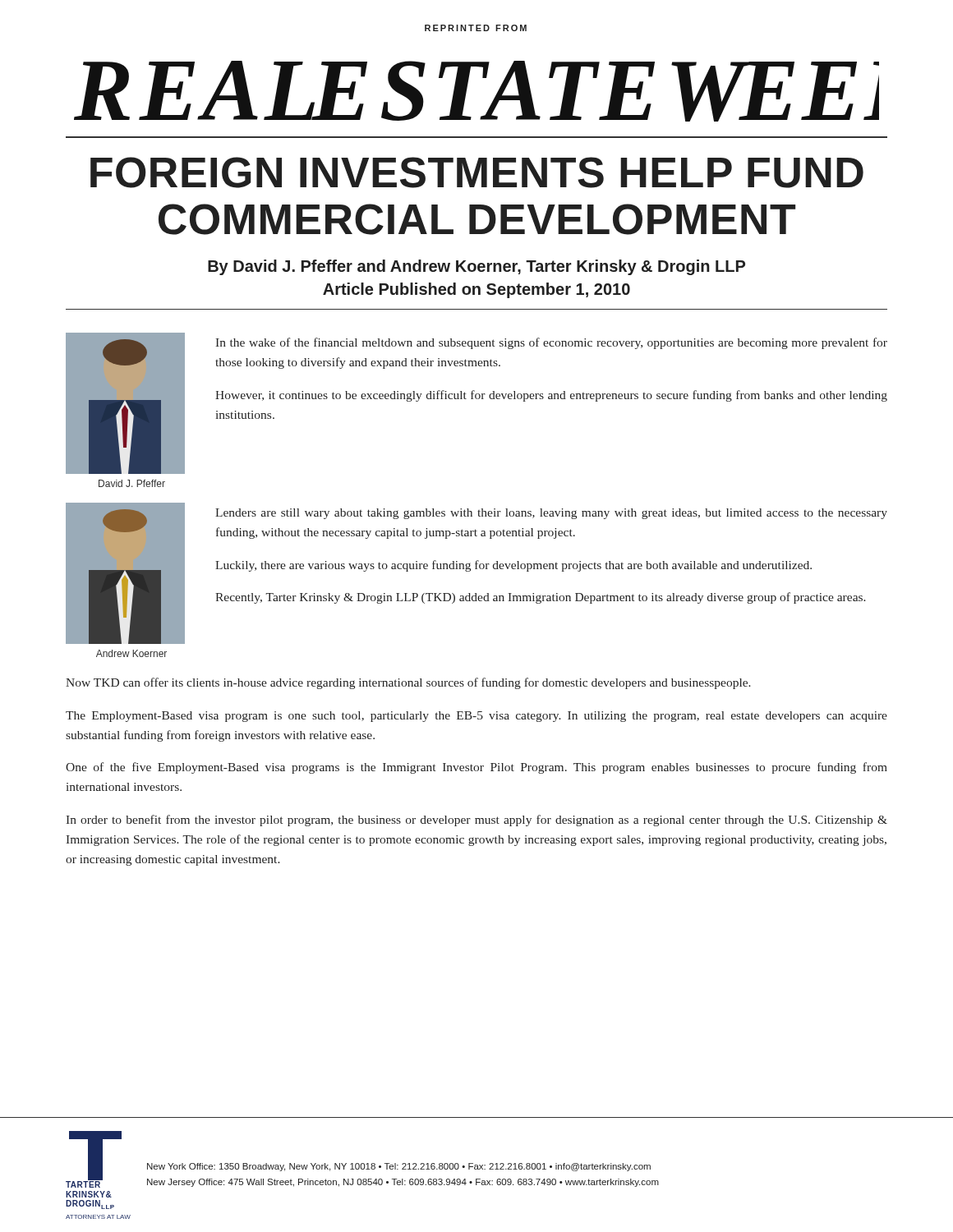The image size is (953, 1232).
Task: Click on the text starting "R EAL E STATE W EEKLY"
Action: (x=481, y=83)
